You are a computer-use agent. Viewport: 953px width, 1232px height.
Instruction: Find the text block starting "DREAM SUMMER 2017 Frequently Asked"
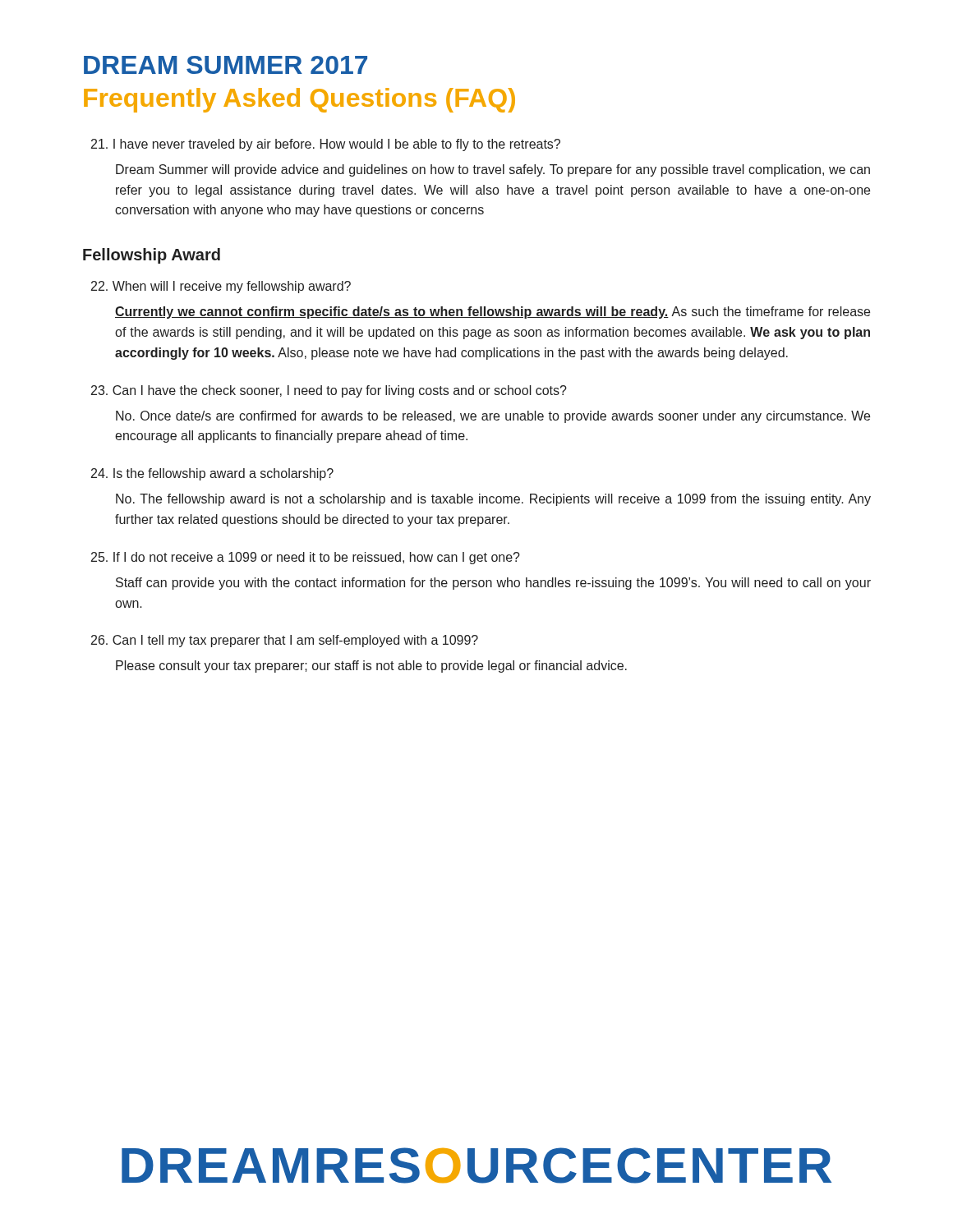point(476,82)
